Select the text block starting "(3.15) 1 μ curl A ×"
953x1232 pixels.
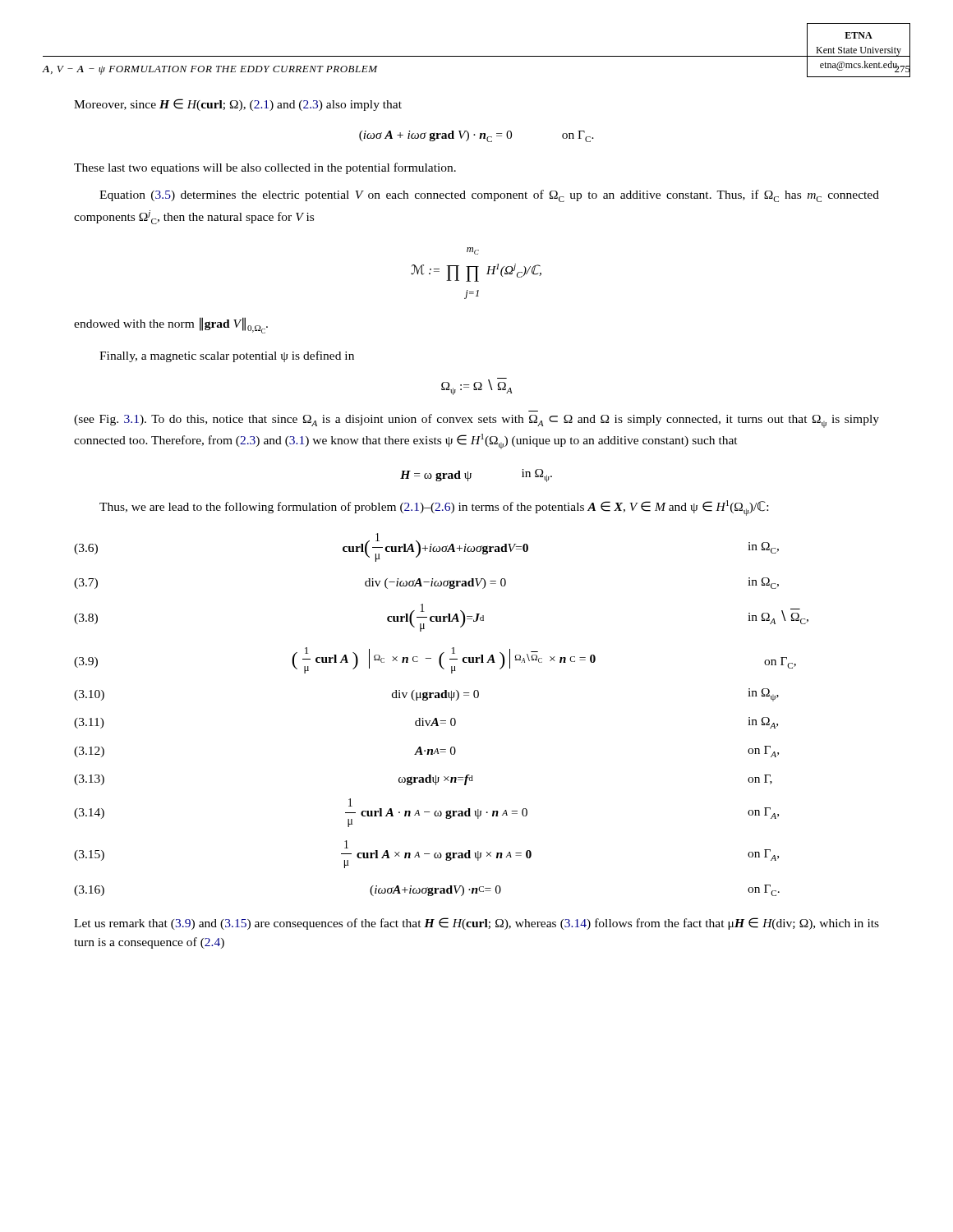(476, 854)
